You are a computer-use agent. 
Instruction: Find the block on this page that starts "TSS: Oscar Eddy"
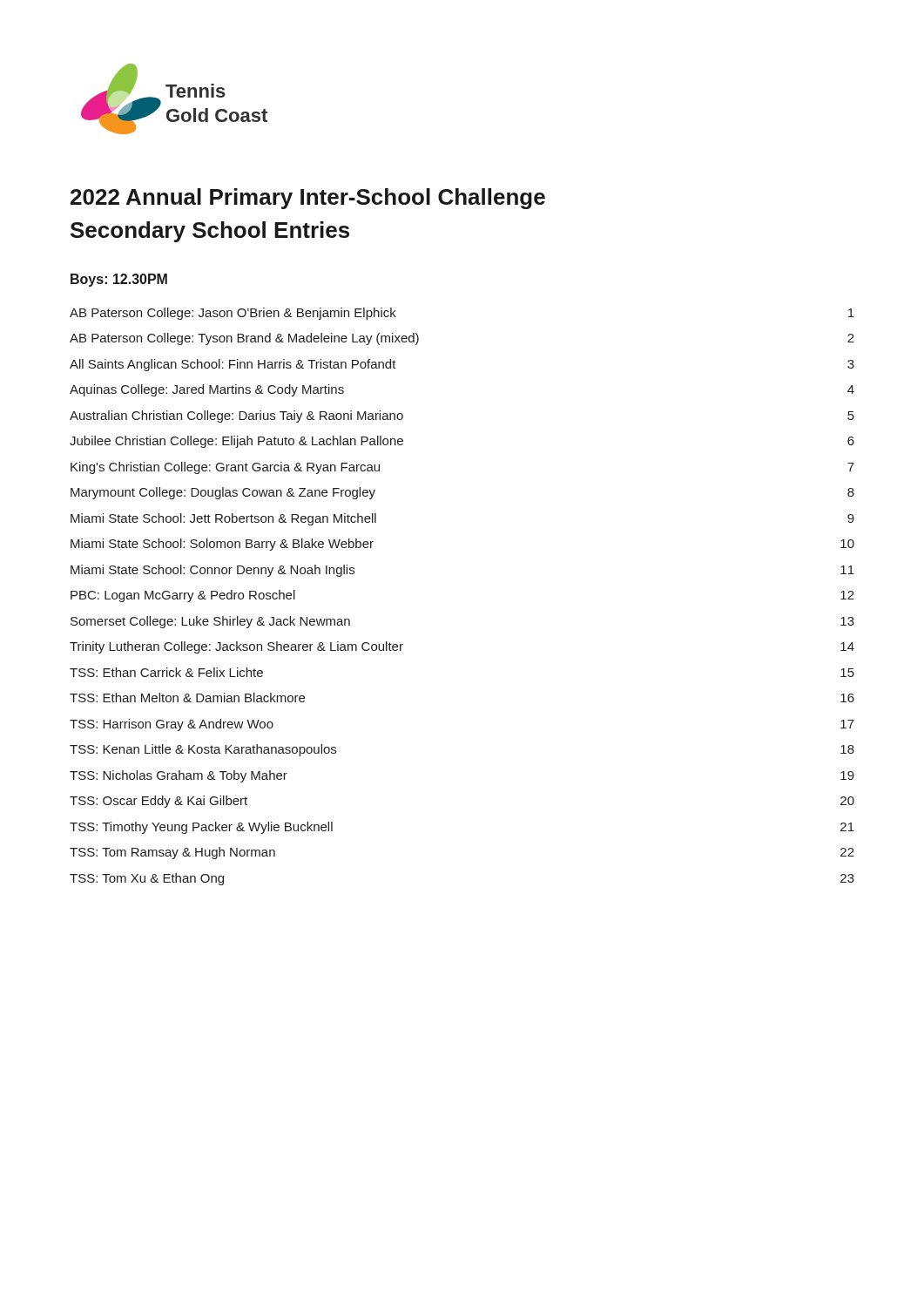(163, 801)
